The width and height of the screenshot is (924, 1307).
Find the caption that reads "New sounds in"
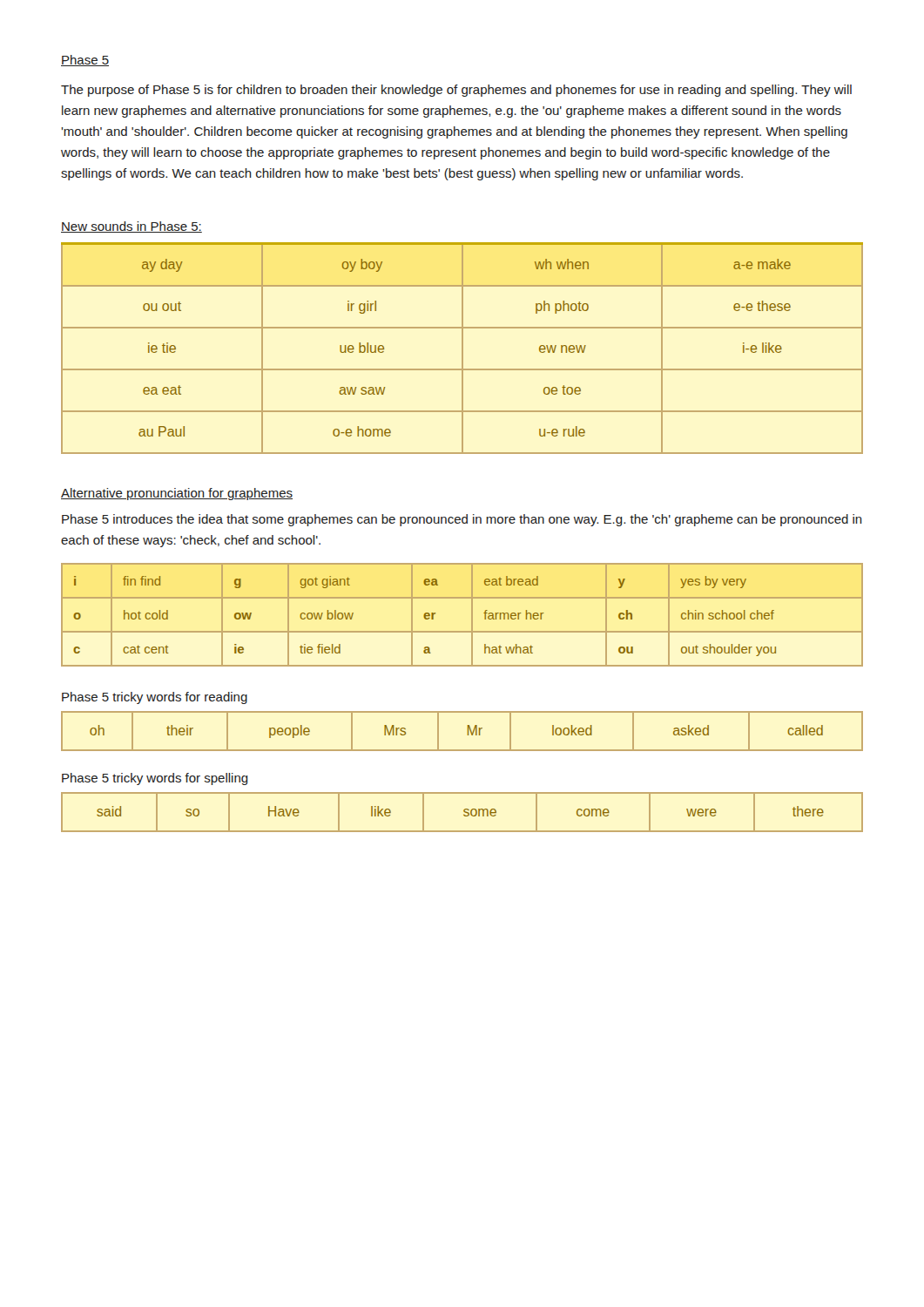(x=131, y=226)
